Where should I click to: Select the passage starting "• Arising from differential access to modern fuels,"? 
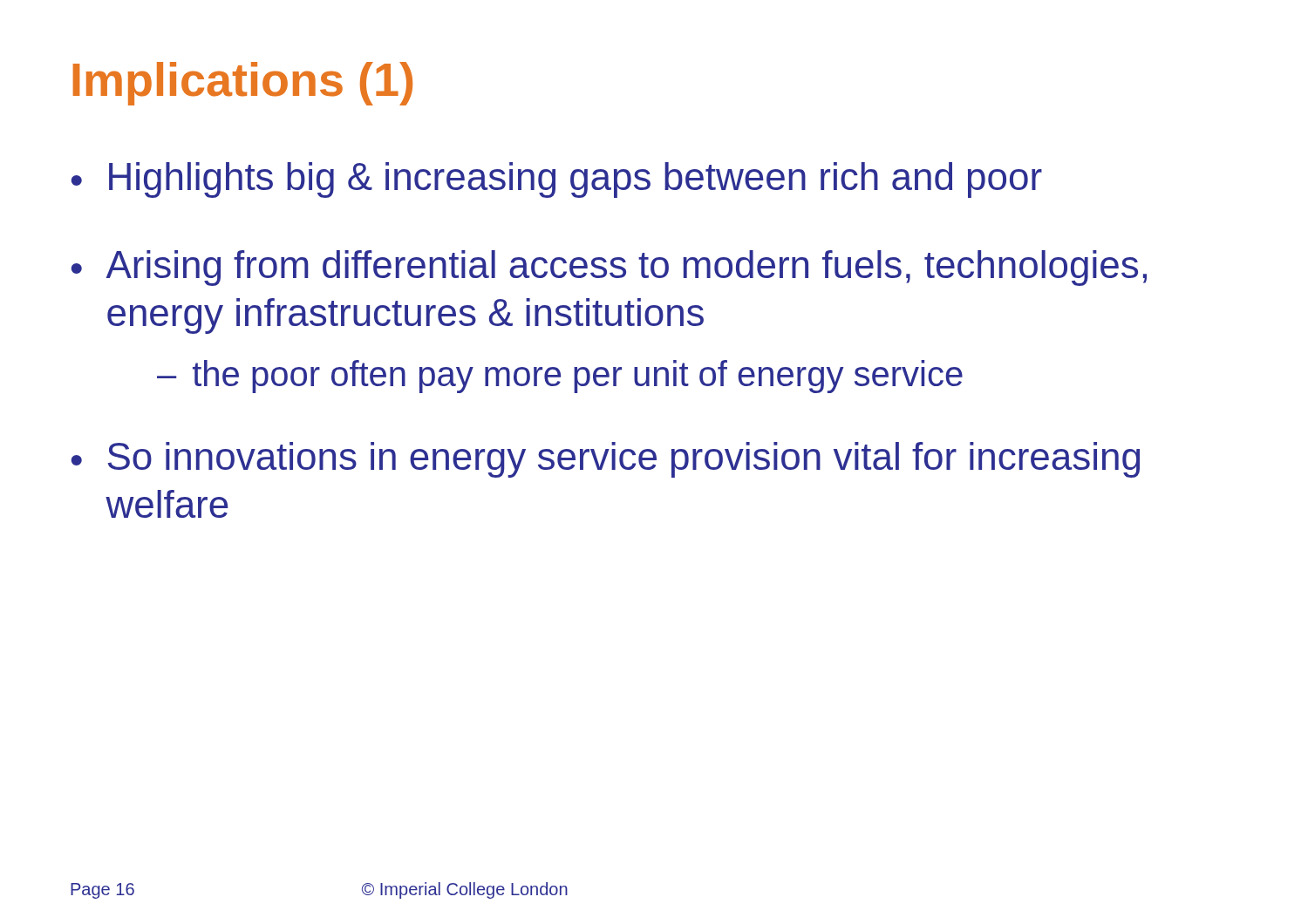click(654, 289)
